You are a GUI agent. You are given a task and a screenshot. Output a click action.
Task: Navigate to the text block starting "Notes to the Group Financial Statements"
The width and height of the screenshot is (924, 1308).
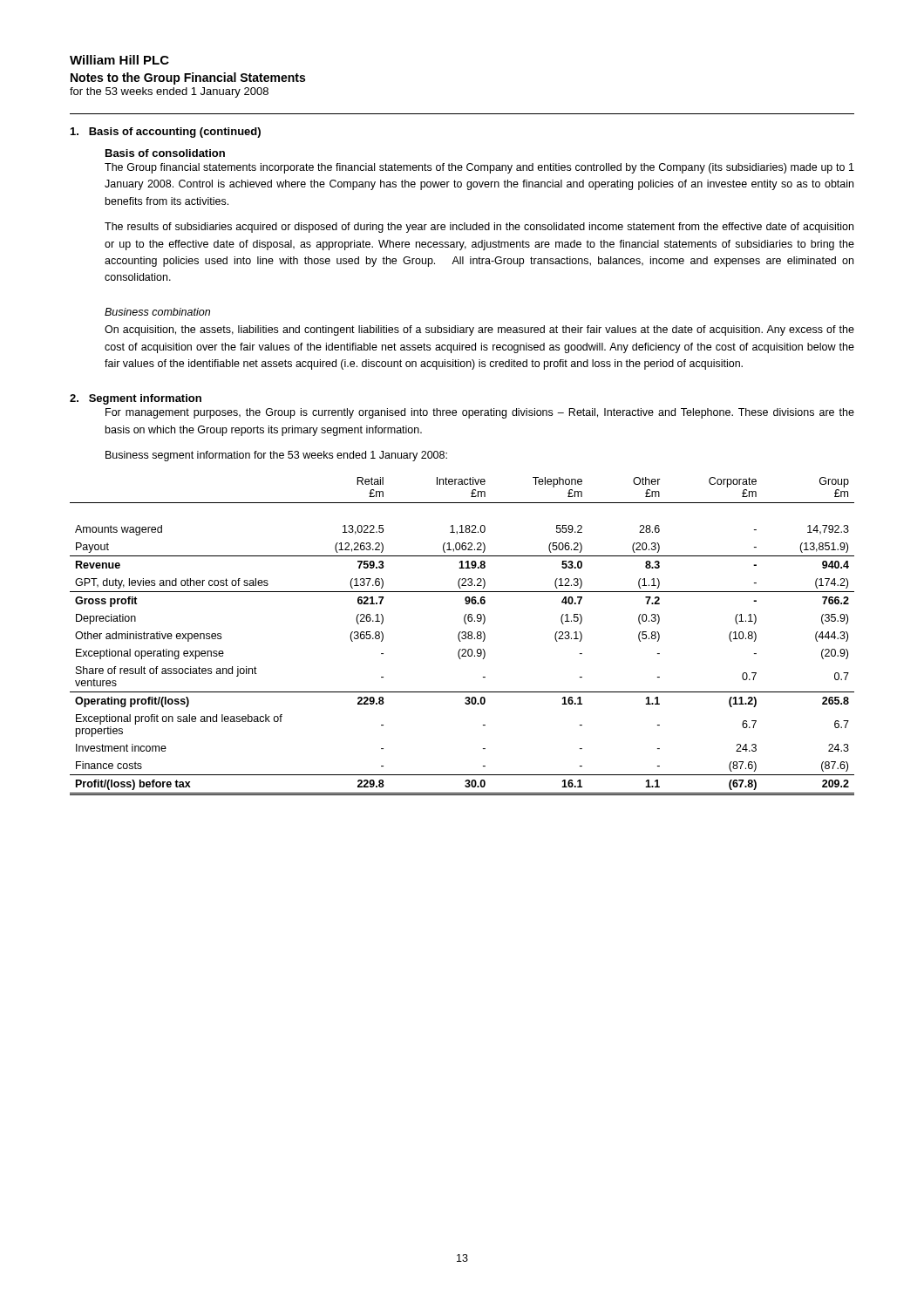188,78
